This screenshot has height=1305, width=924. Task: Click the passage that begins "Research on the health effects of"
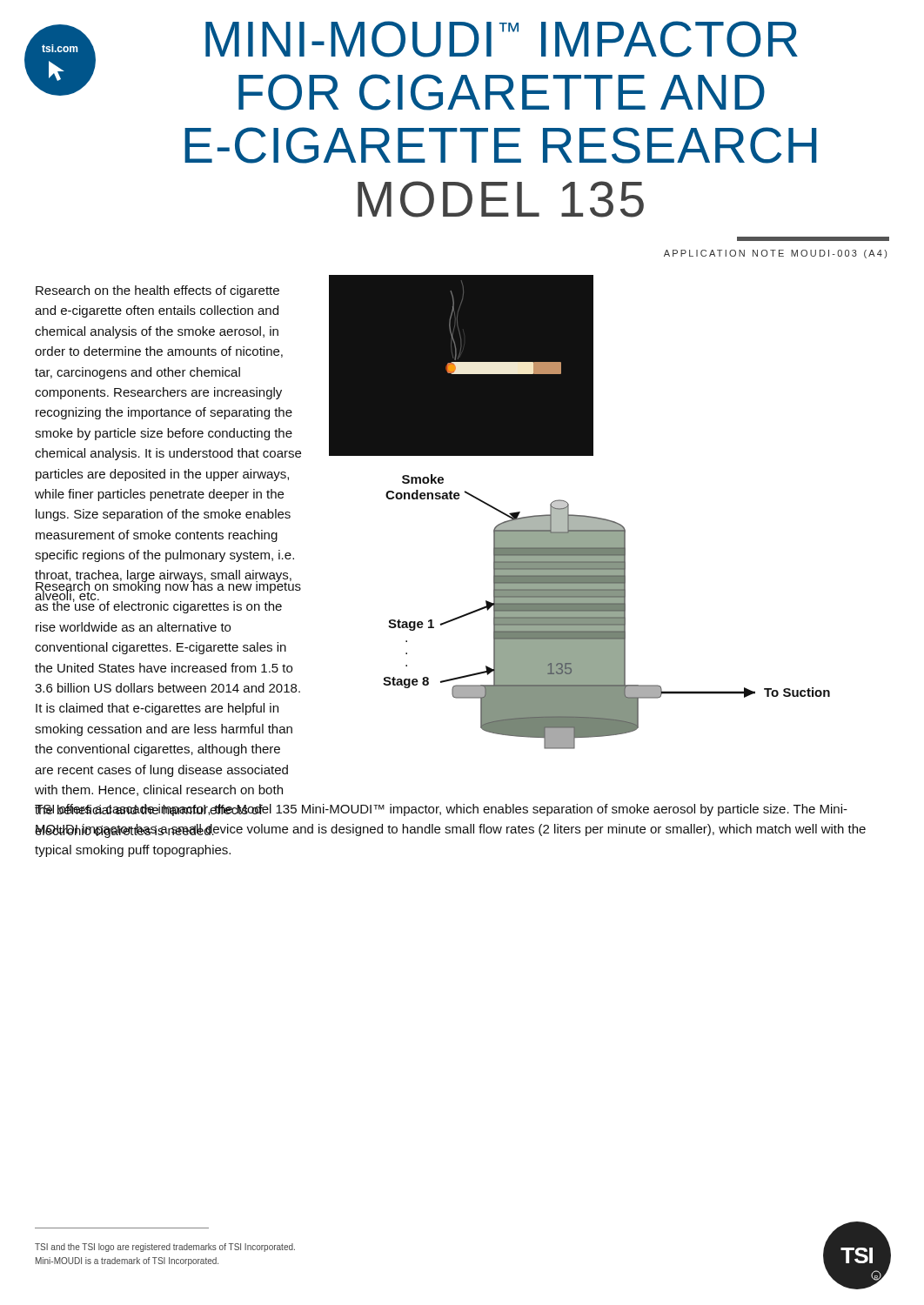[169, 443]
